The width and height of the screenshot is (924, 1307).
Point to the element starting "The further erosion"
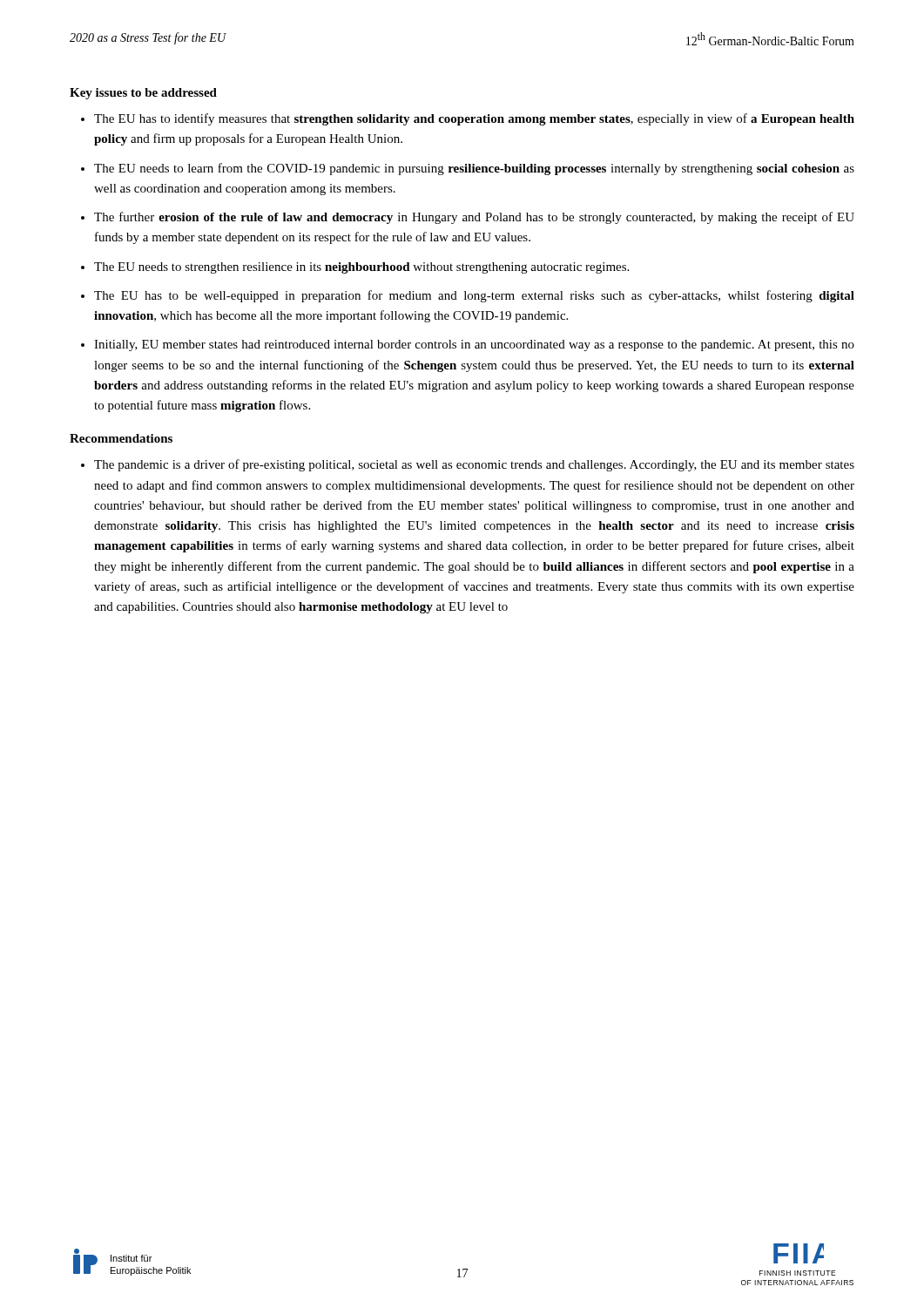[474, 227]
